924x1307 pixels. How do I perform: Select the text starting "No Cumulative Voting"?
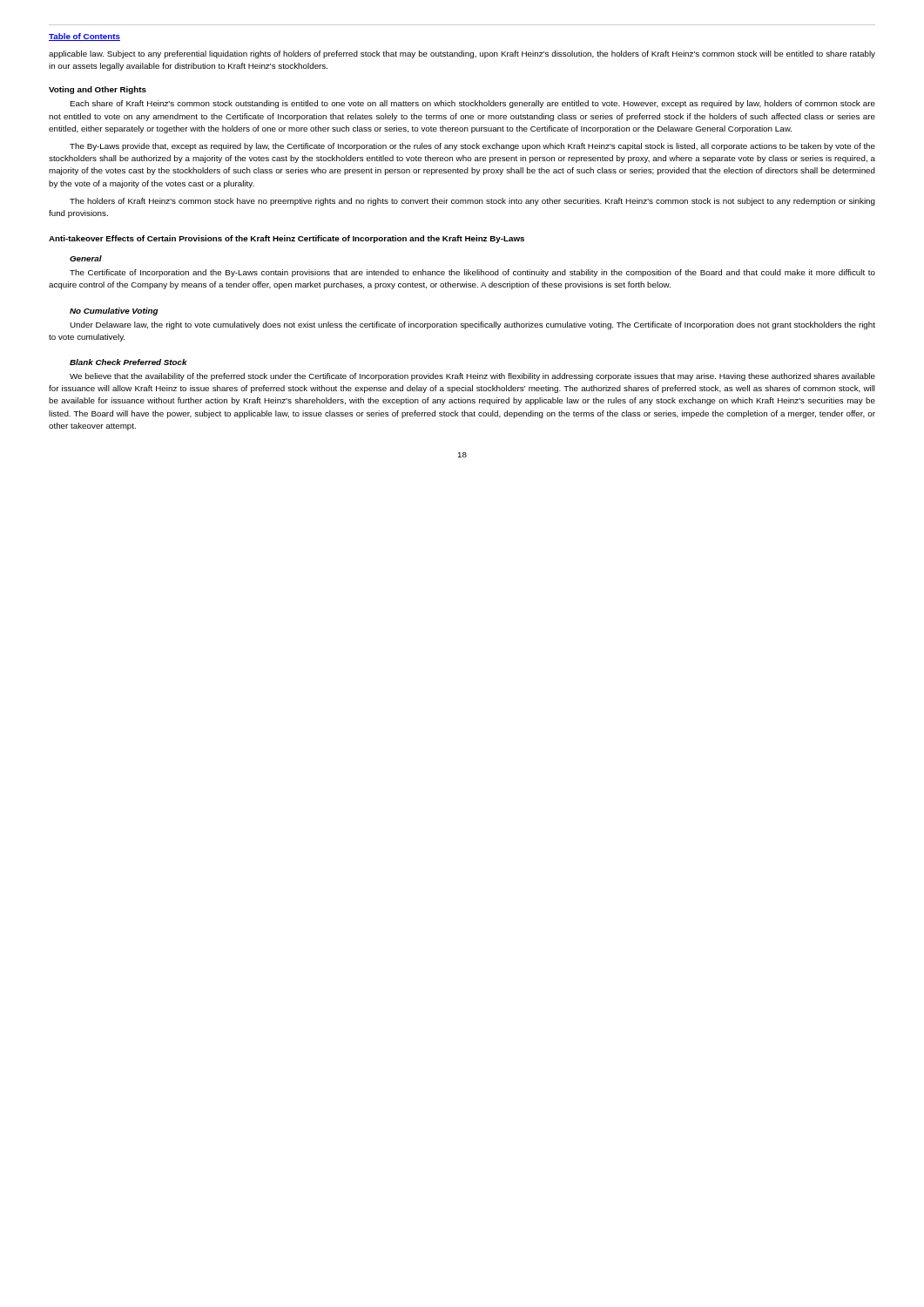114,310
